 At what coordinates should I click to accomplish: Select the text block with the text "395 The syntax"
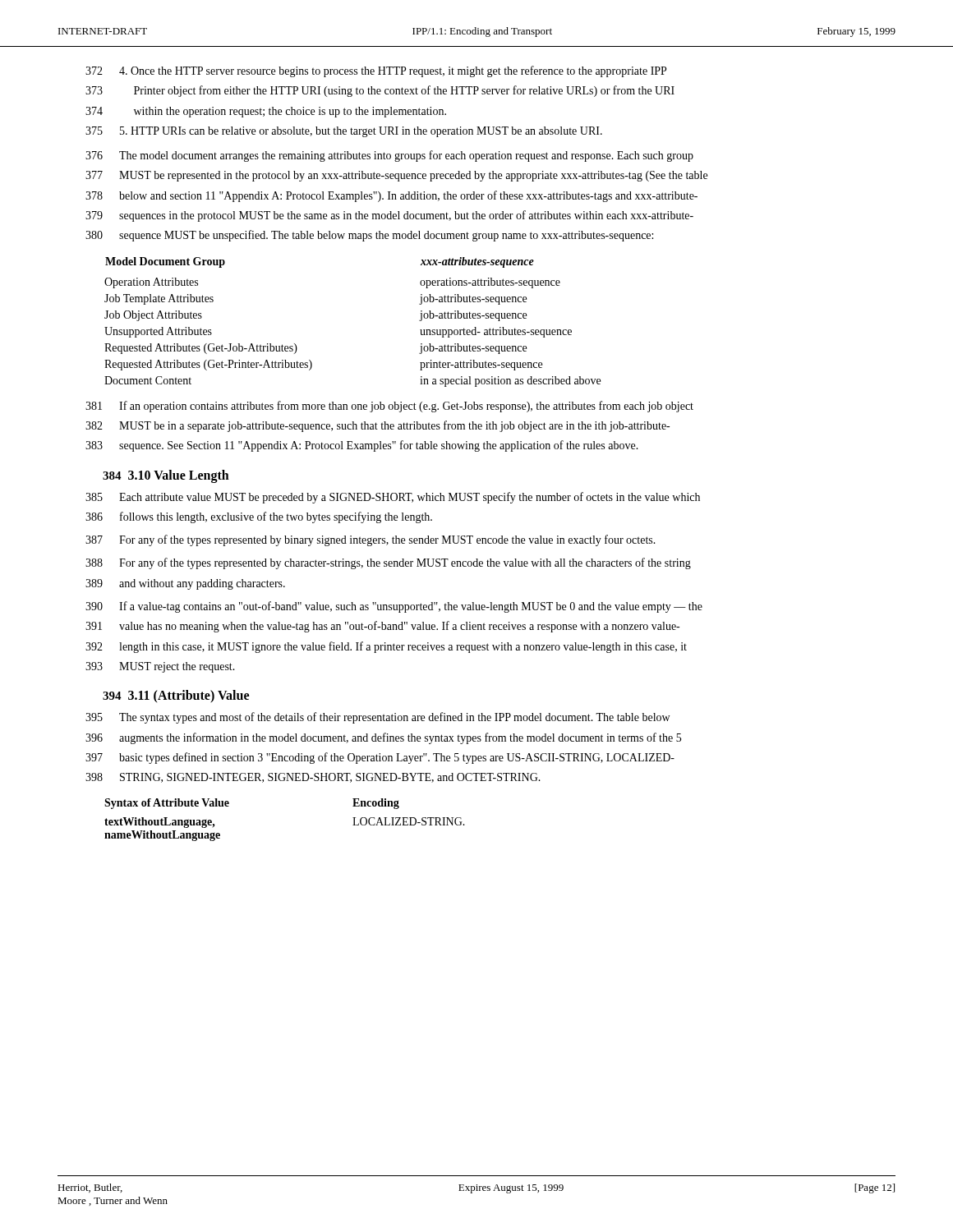tap(476, 718)
